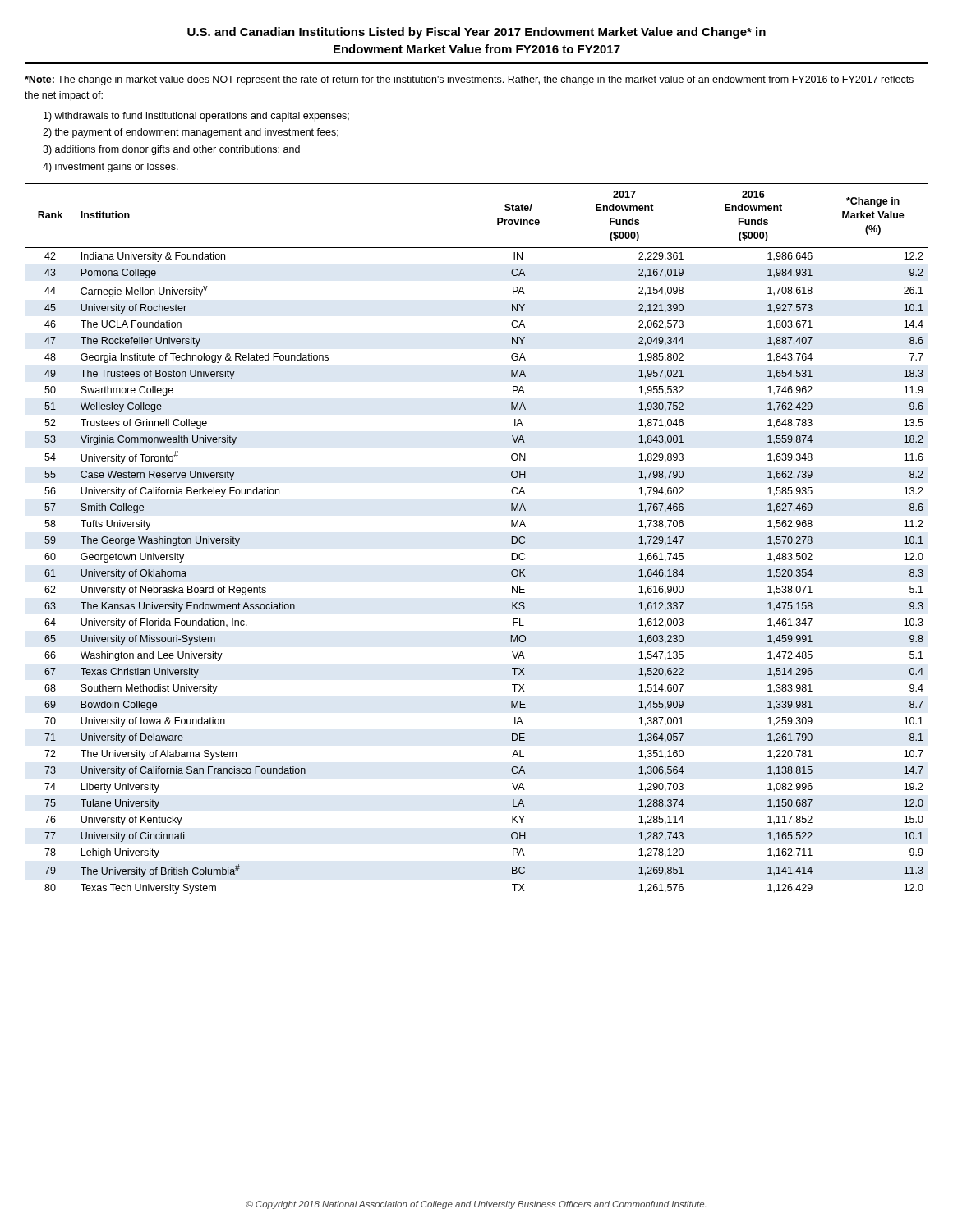Select the text block starting "1) withdrawals to fund"
Screen dimensions: 1232x953
(x=196, y=115)
